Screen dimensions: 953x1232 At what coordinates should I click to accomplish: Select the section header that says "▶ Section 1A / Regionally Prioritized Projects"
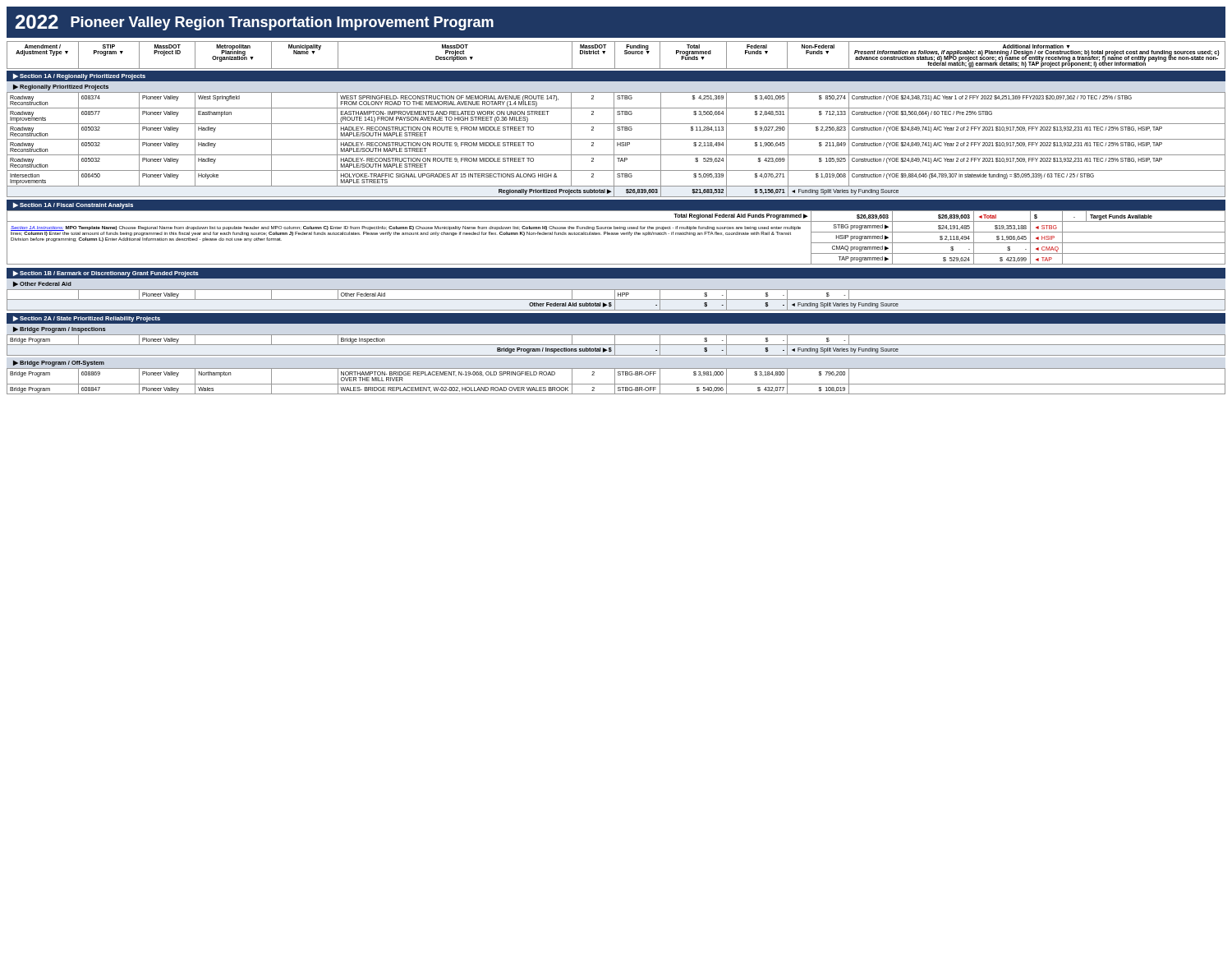pyautogui.click(x=79, y=76)
